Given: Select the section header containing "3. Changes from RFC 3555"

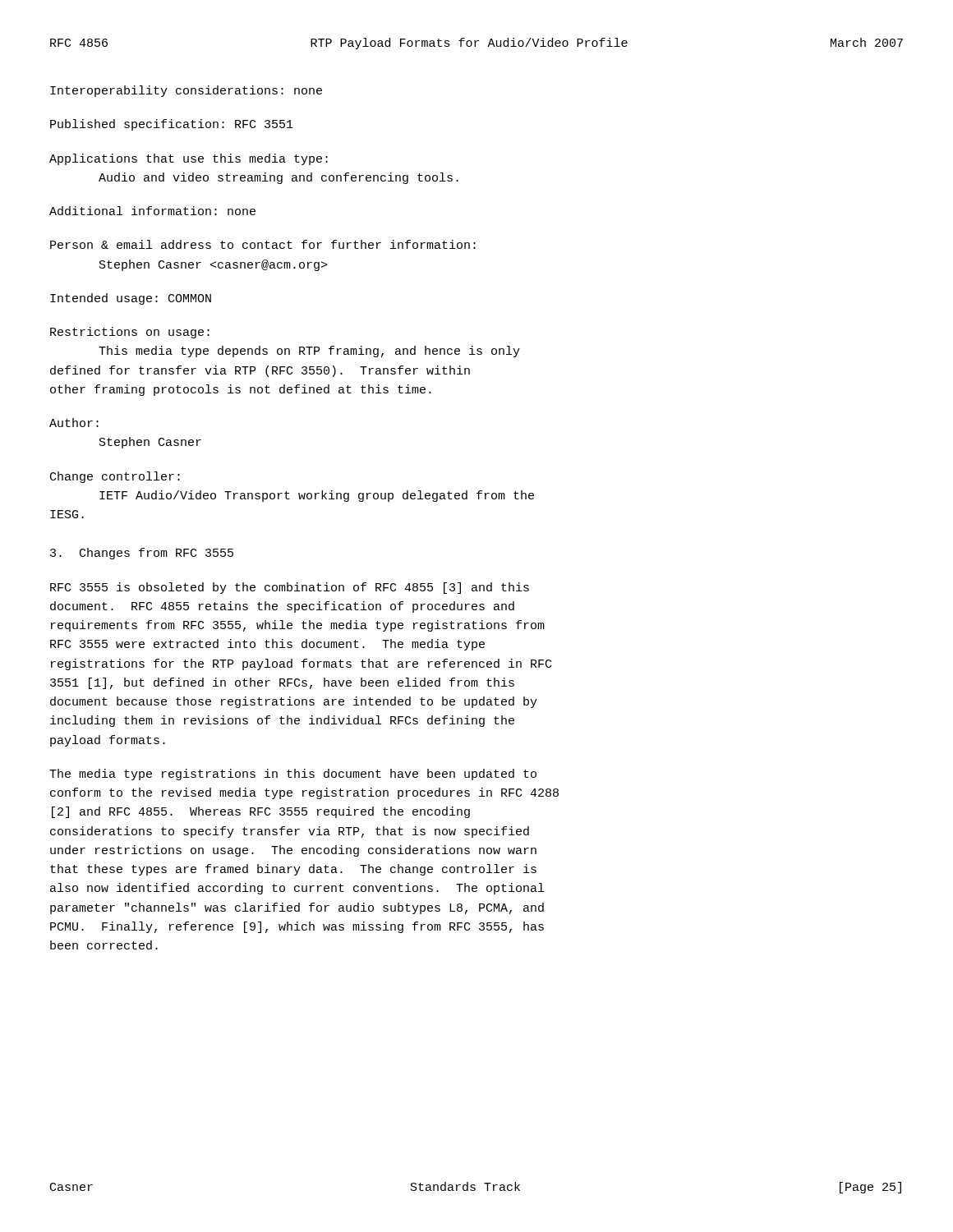Looking at the screenshot, I should pyautogui.click(x=142, y=554).
